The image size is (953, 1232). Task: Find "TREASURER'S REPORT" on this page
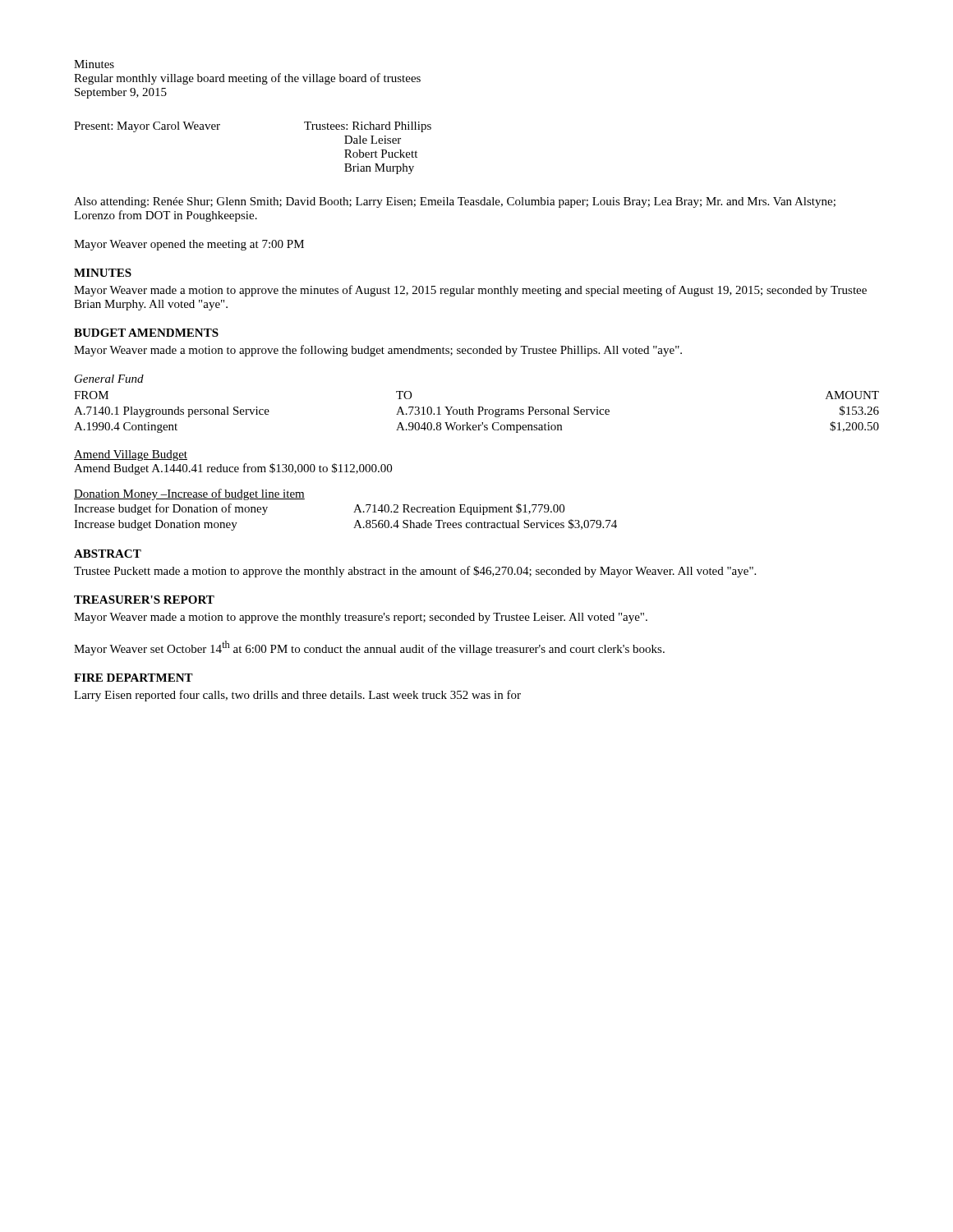(x=144, y=600)
